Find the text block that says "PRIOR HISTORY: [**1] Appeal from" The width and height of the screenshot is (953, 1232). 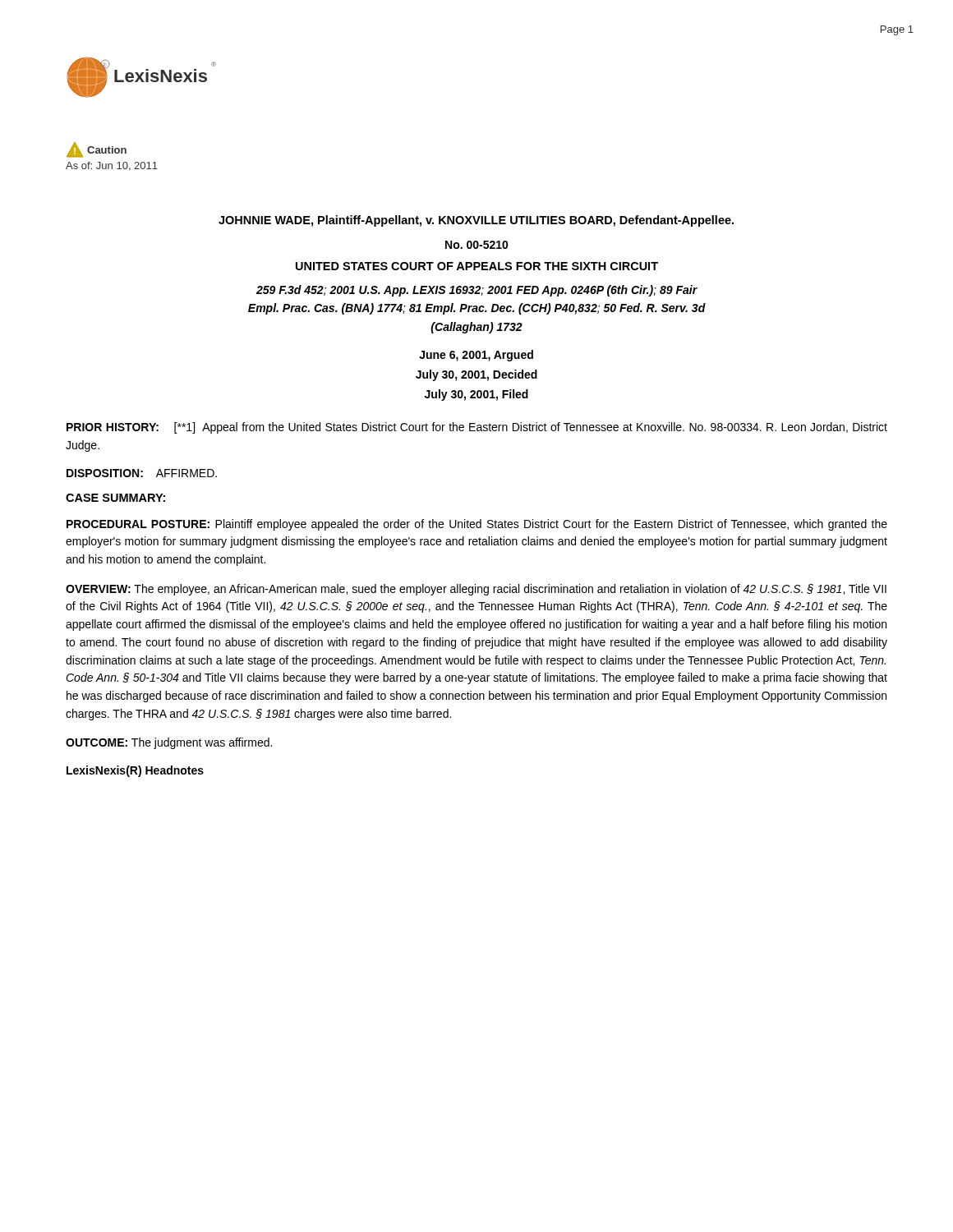pyautogui.click(x=476, y=436)
